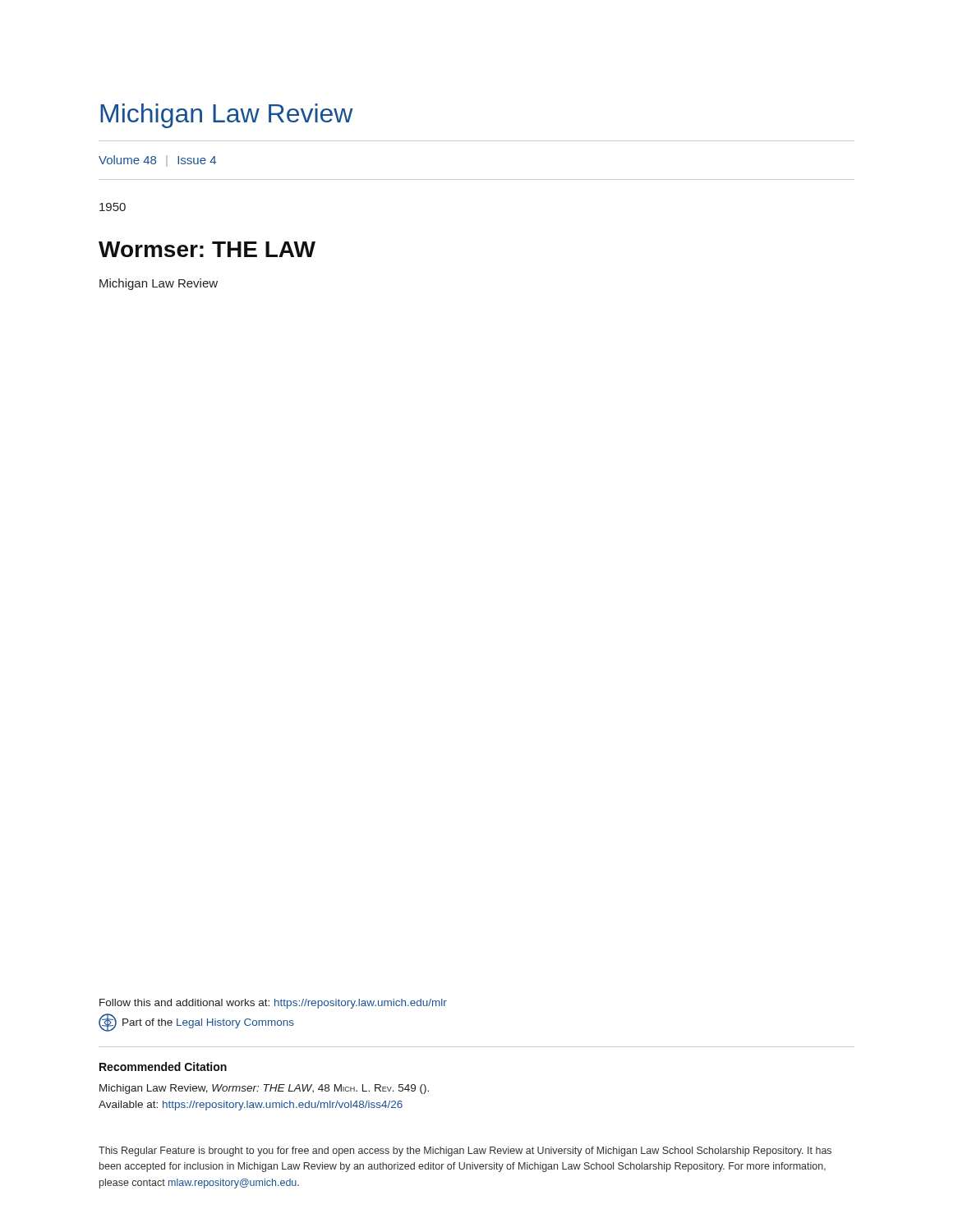This screenshot has height=1232, width=953.
Task: Click the passage that begins "Part of the Legal History"
Action: pyautogui.click(x=196, y=1023)
